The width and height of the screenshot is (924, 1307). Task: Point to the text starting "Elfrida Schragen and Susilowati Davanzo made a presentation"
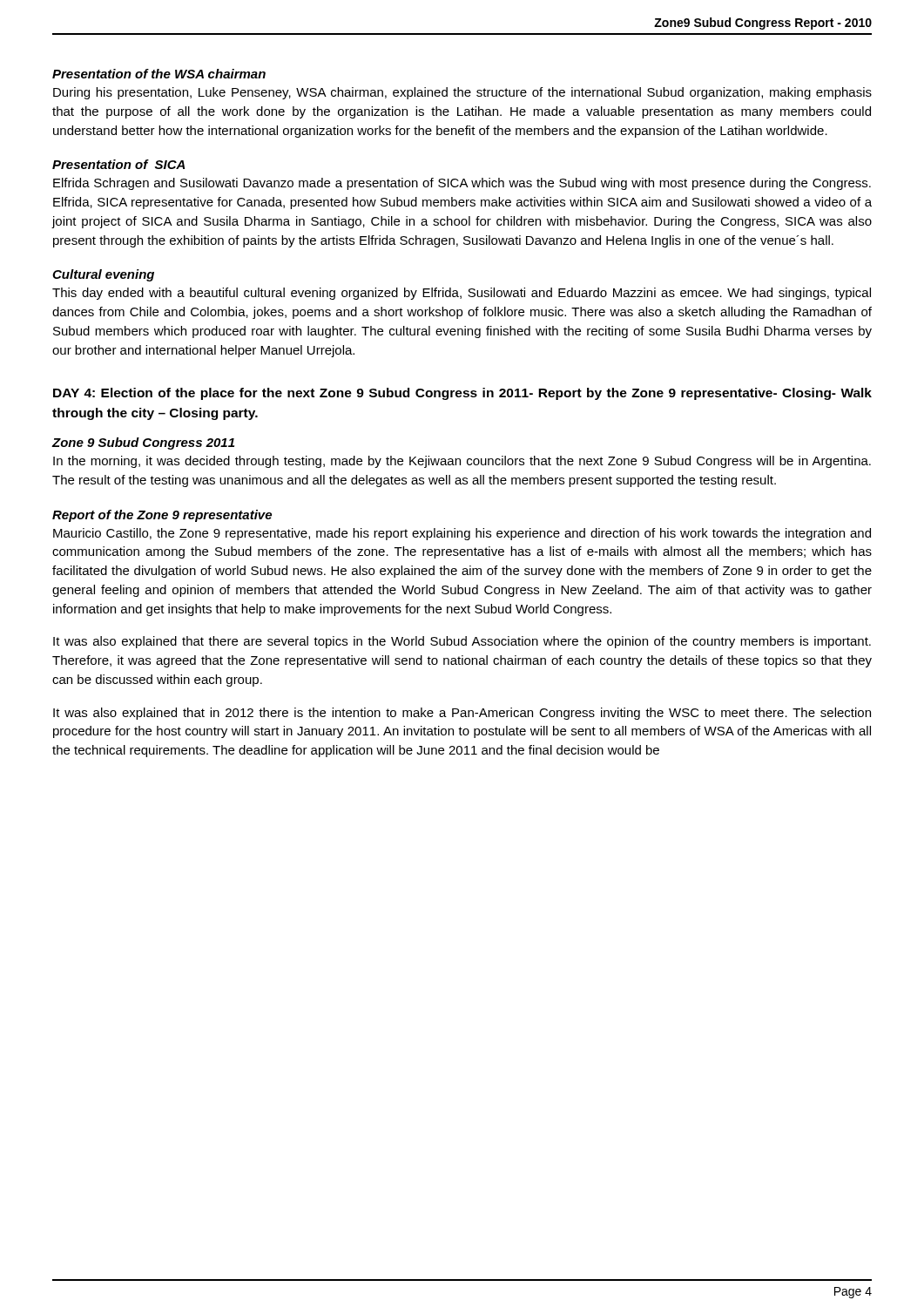tap(462, 211)
